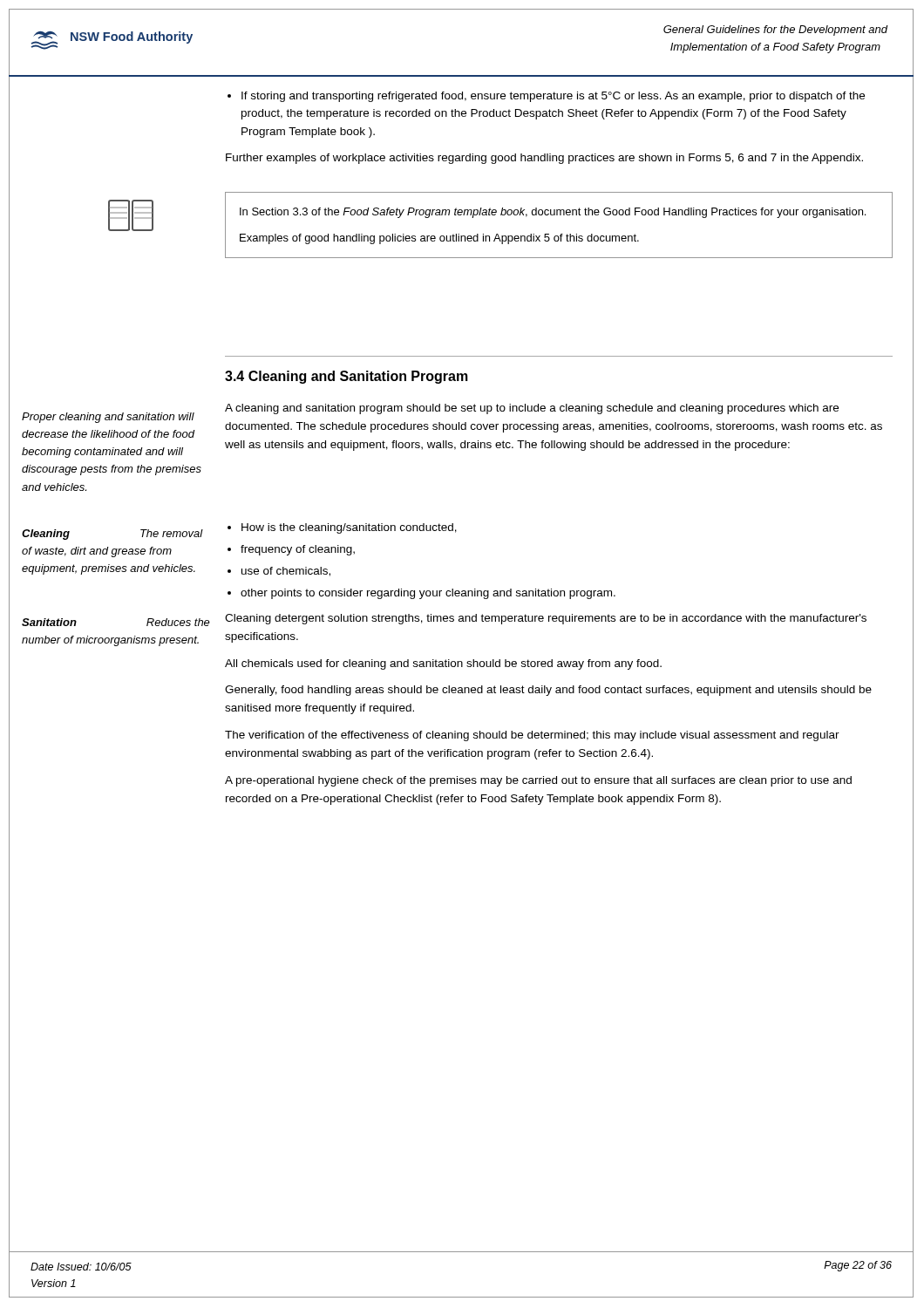Select the text block that reads "Cleaning detergent solution strengths, times and temperature"
This screenshot has height=1308, width=924.
coord(546,619)
